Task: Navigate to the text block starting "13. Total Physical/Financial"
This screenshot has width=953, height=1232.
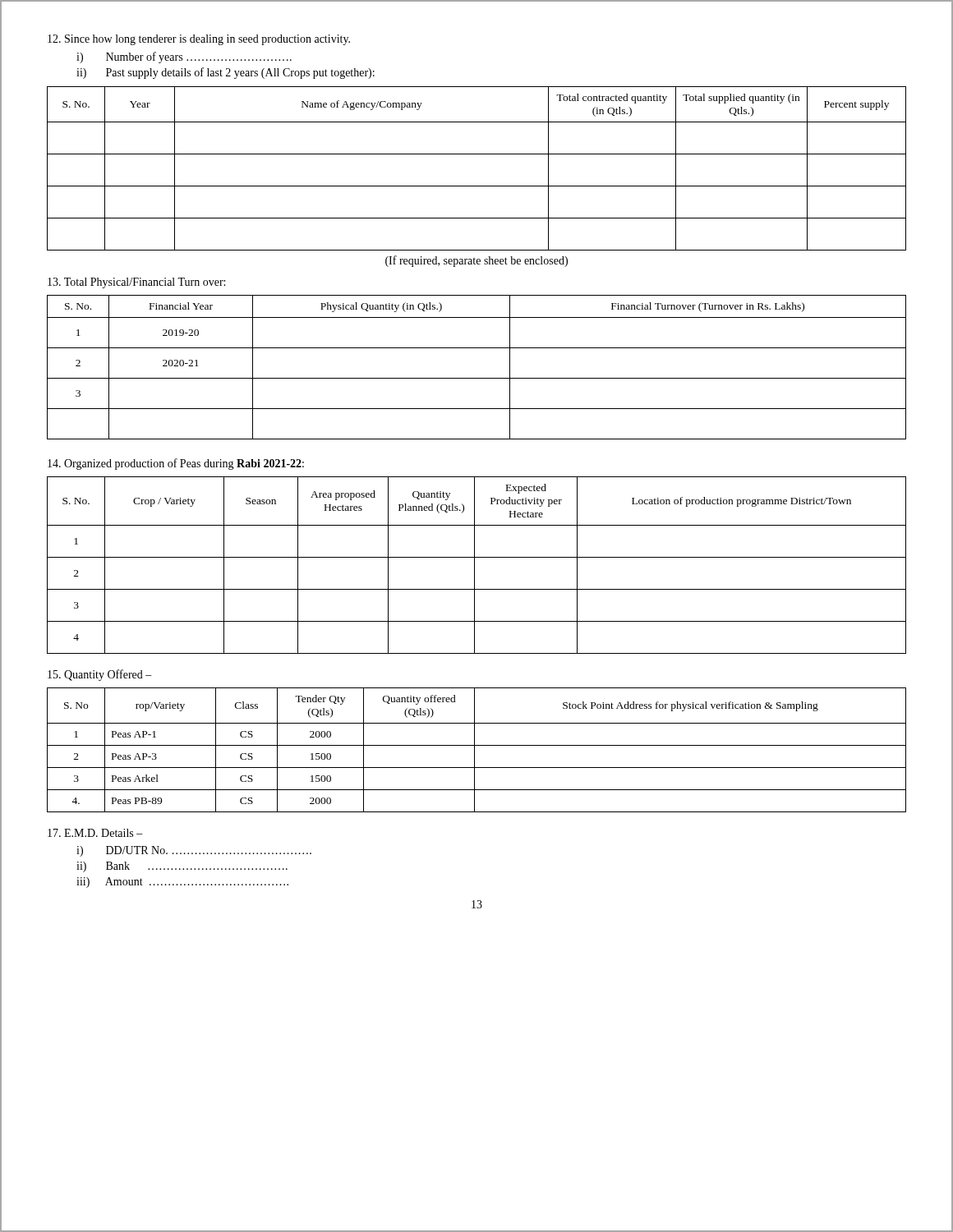Action: [x=137, y=282]
